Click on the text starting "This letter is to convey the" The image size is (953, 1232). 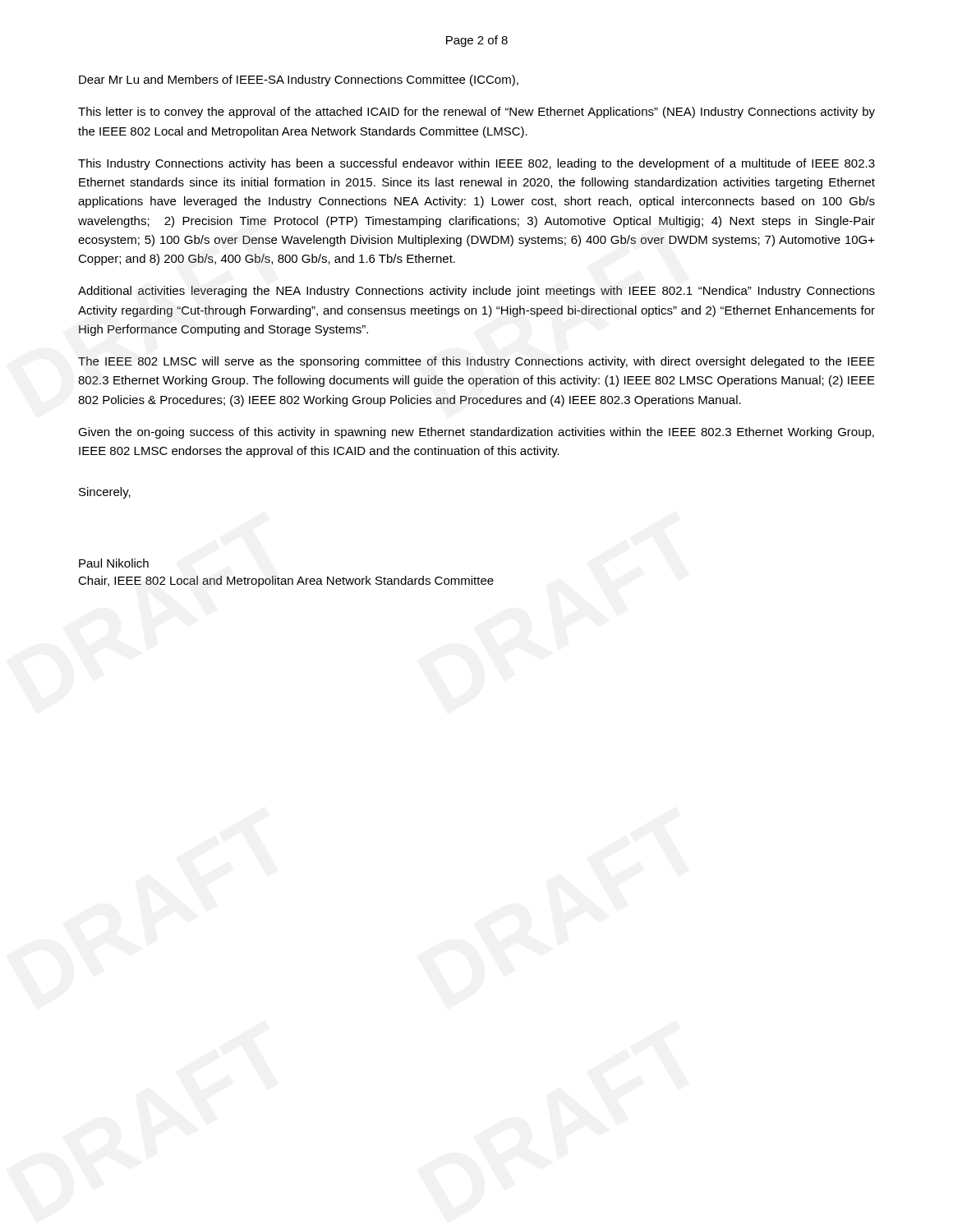click(x=476, y=121)
